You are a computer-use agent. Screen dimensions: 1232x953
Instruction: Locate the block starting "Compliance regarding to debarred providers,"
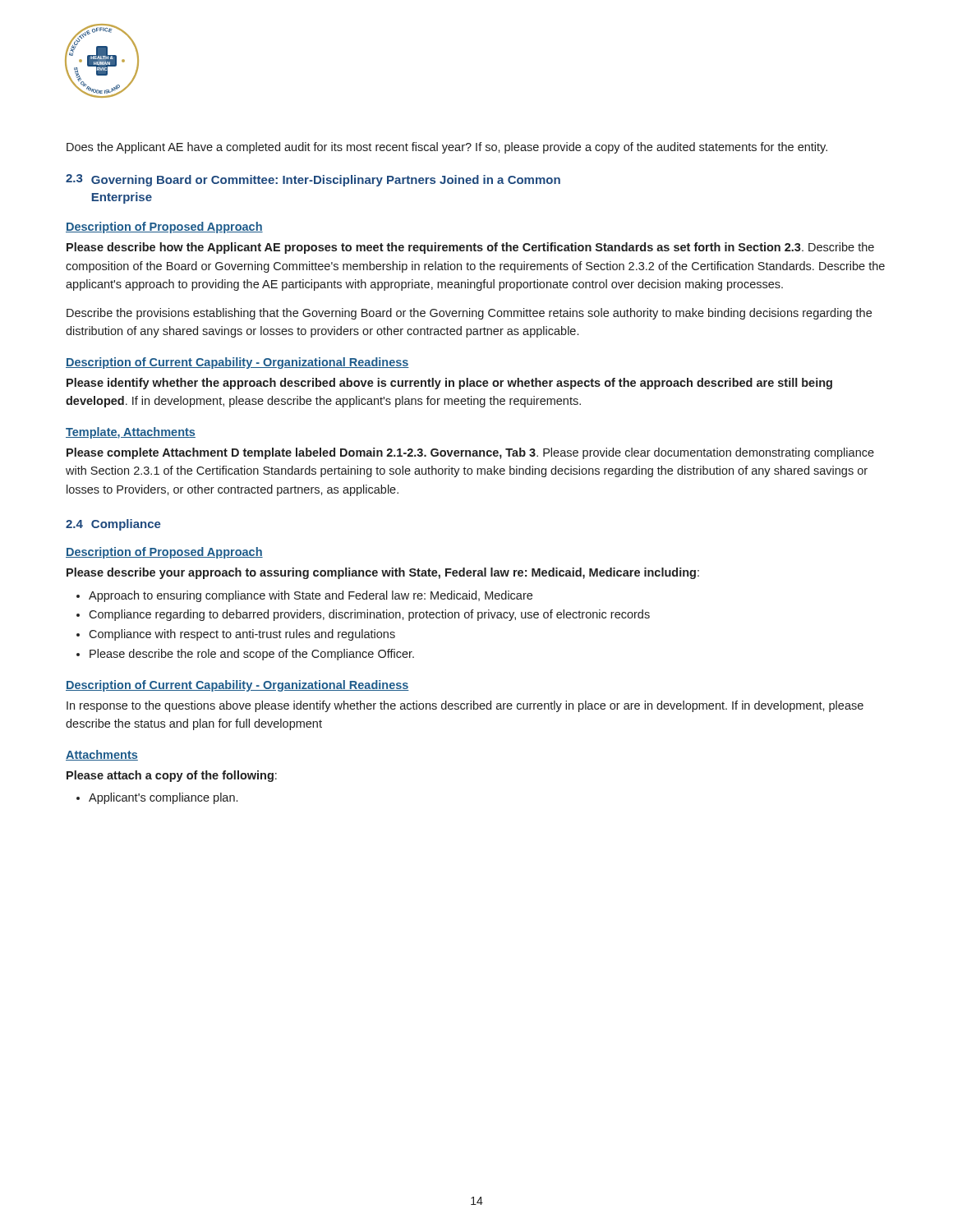pos(476,615)
